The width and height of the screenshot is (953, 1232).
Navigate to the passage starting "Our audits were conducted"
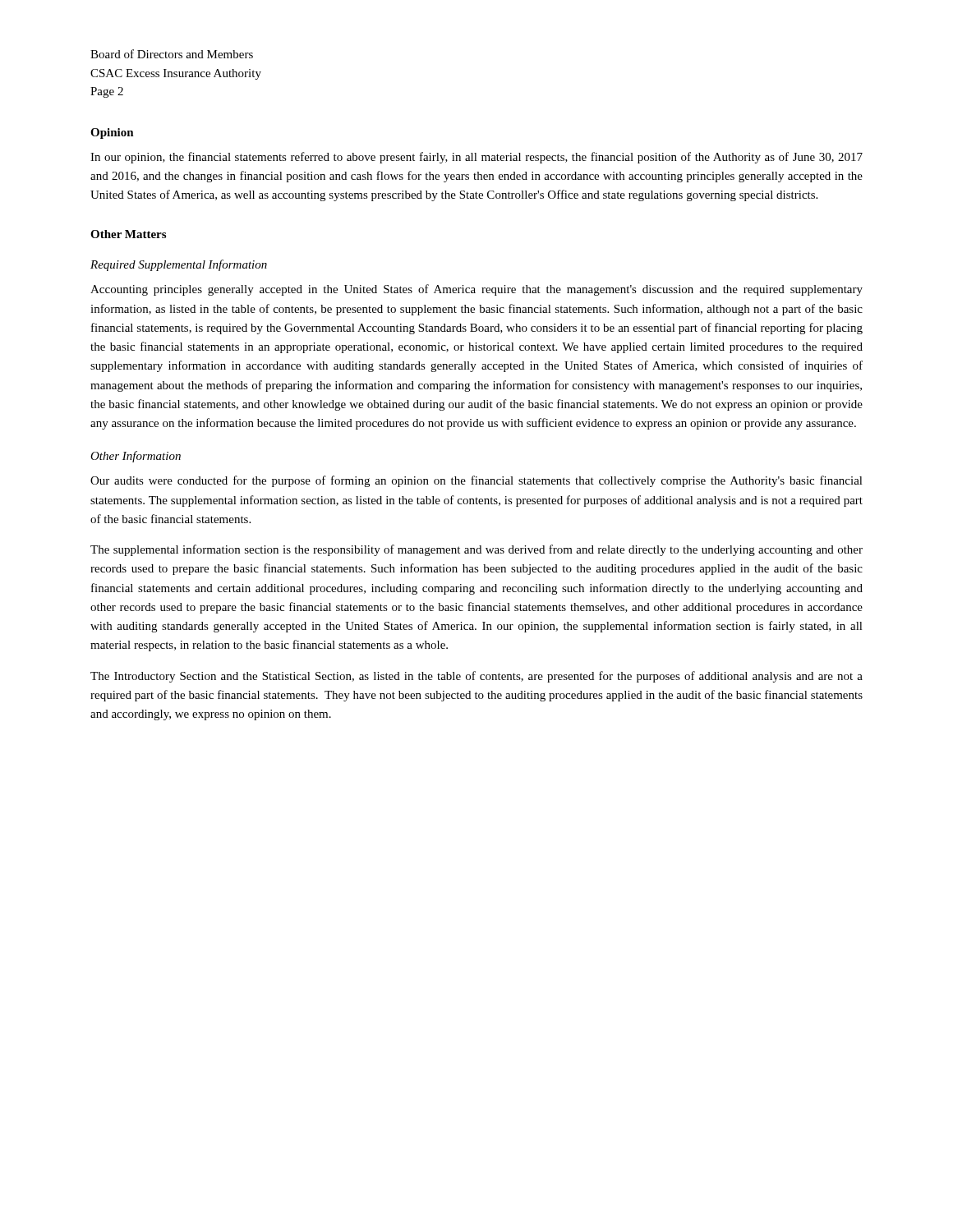[476, 500]
